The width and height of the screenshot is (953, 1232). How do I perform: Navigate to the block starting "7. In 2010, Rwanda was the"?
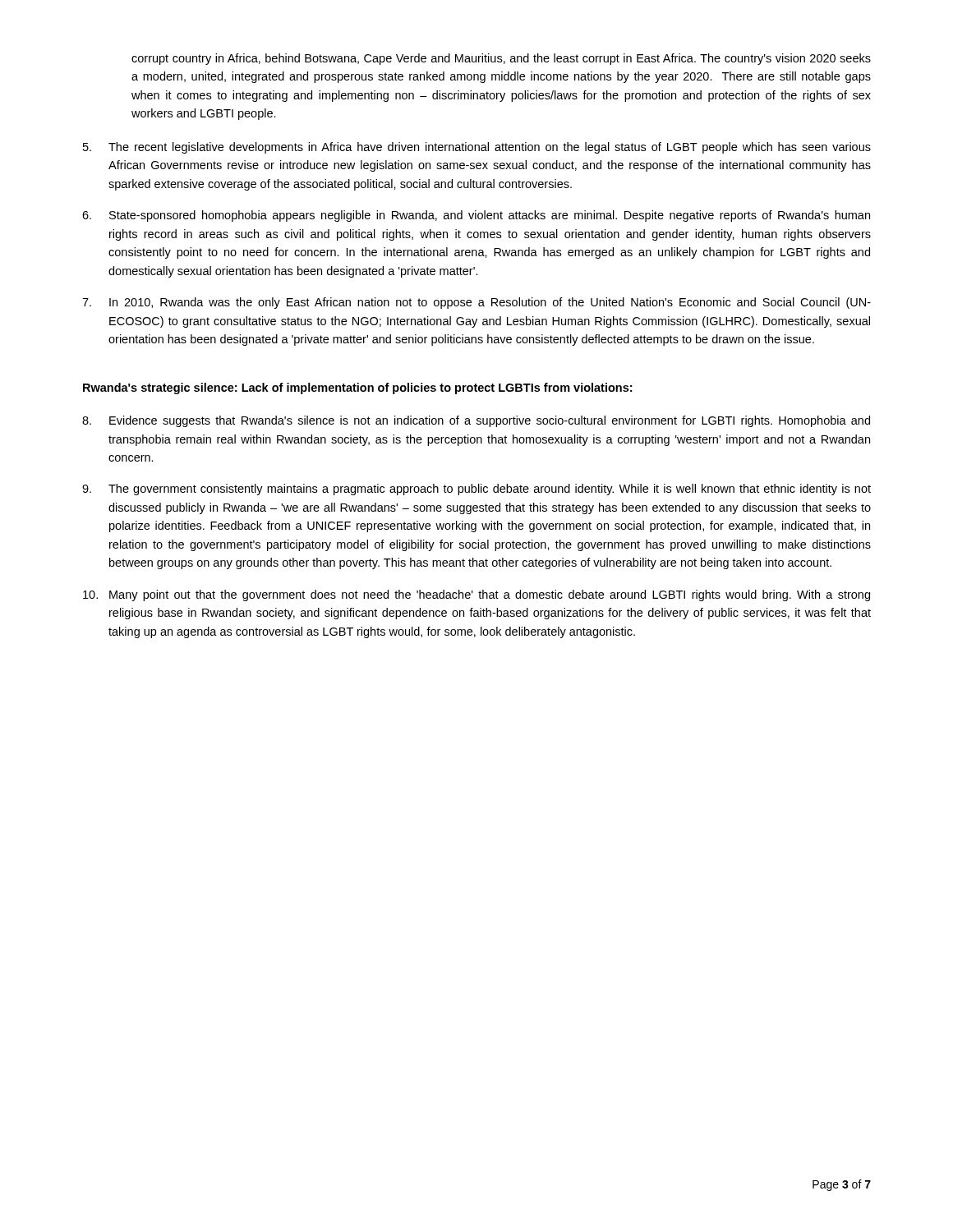coord(476,321)
